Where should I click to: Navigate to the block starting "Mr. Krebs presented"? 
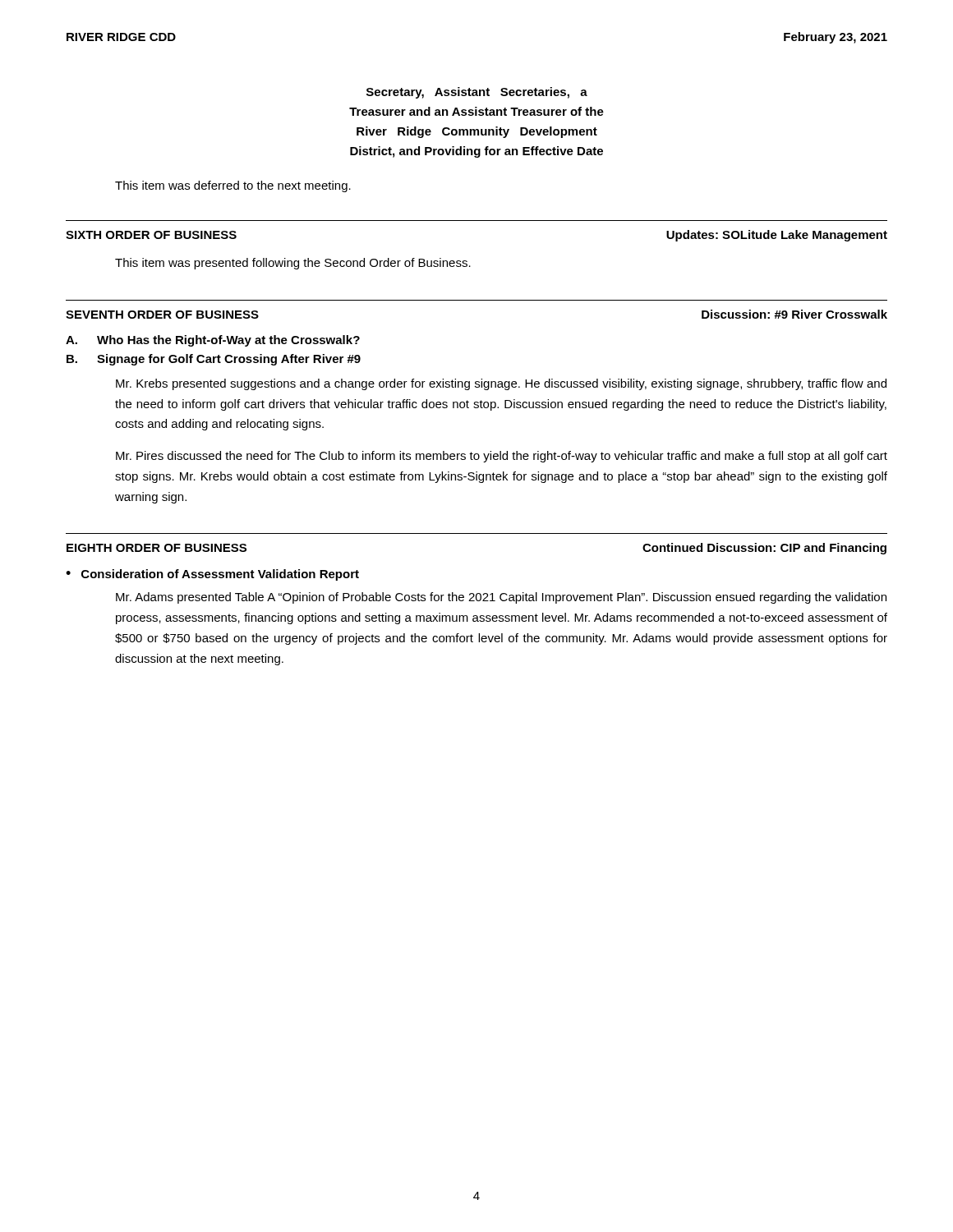pyautogui.click(x=501, y=403)
